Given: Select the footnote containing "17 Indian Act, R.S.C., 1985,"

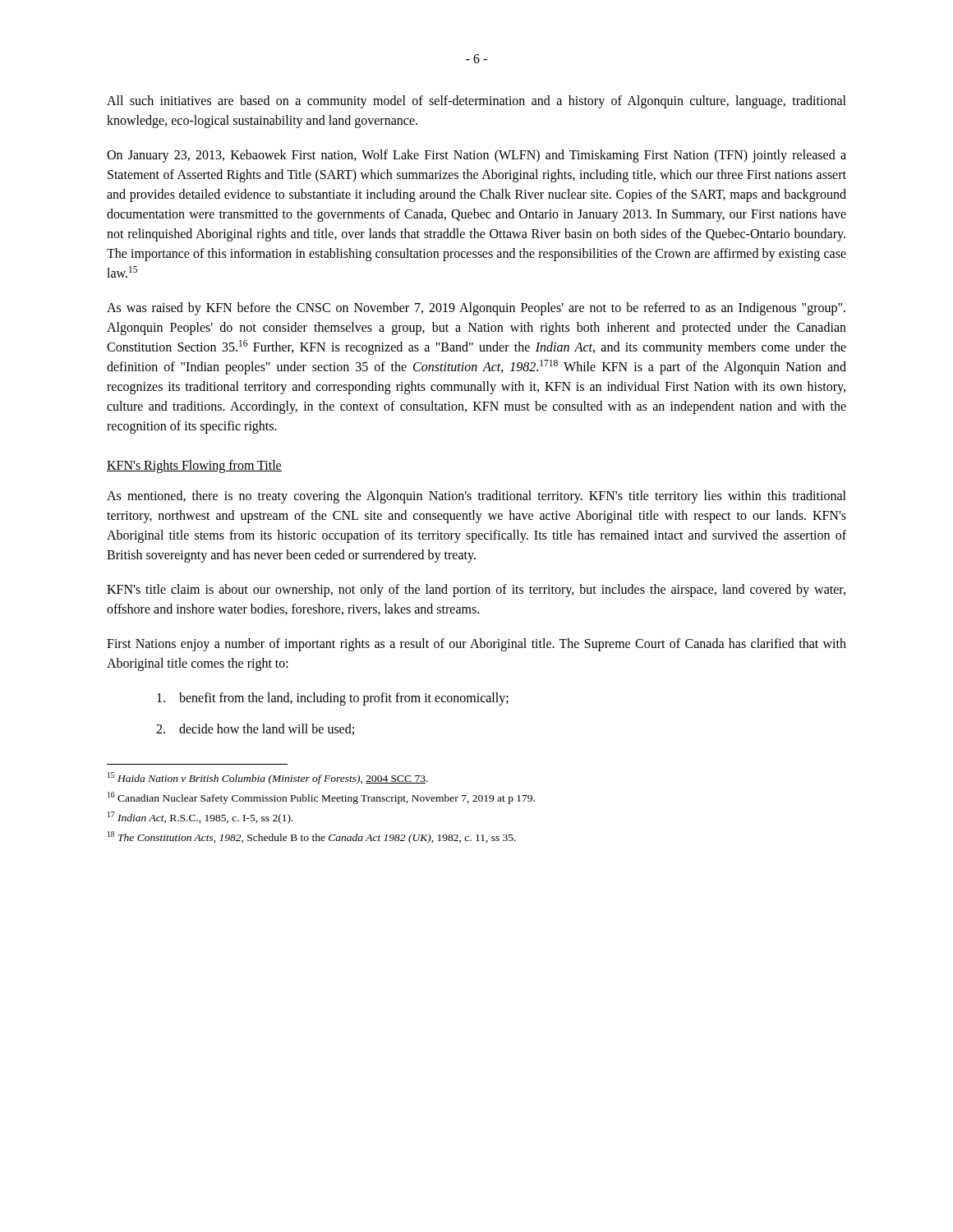Looking at the screenshot, I should pyautogui.click(x=200, y=817).
